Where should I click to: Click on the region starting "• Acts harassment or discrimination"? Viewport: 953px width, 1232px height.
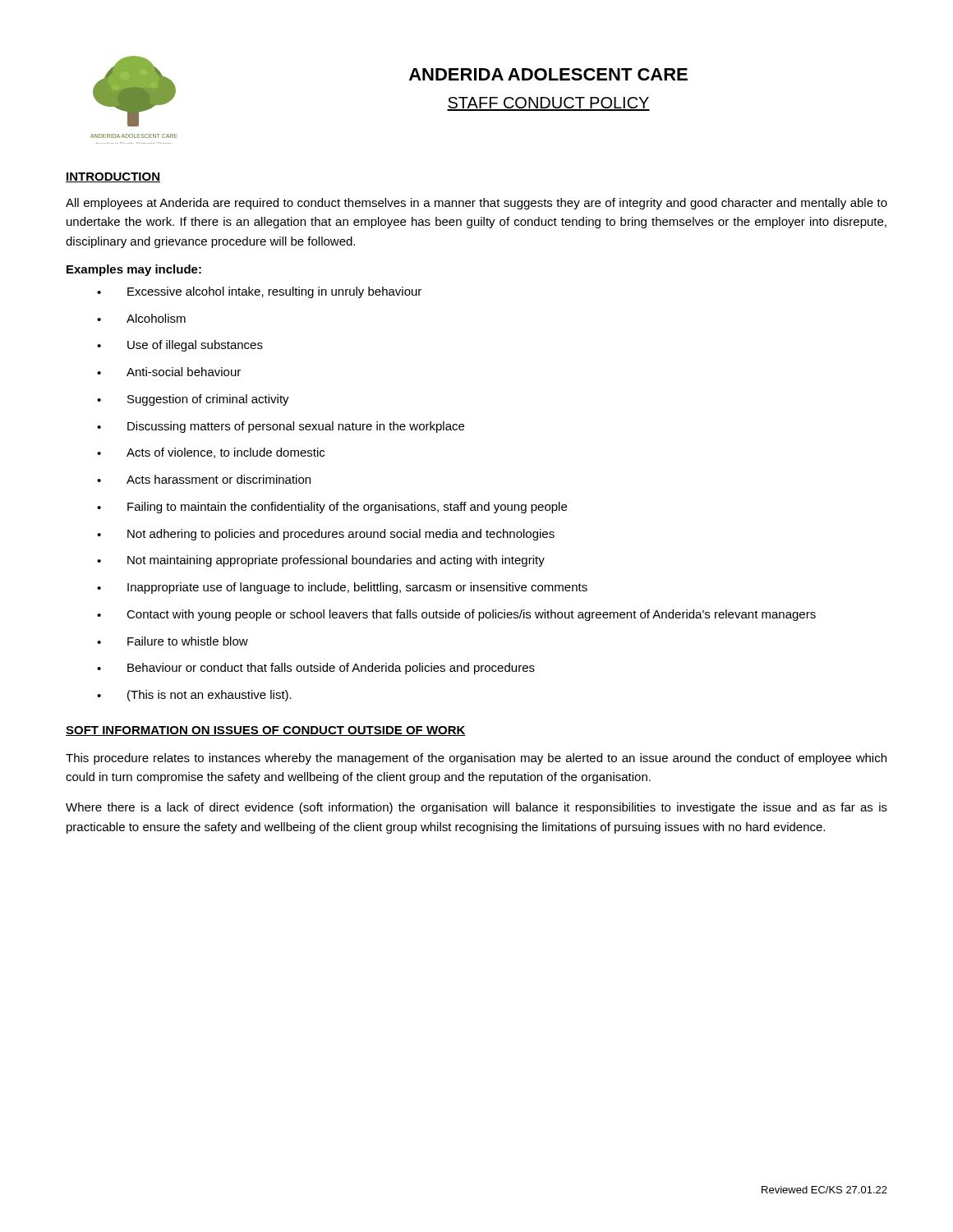pos(204,479)
